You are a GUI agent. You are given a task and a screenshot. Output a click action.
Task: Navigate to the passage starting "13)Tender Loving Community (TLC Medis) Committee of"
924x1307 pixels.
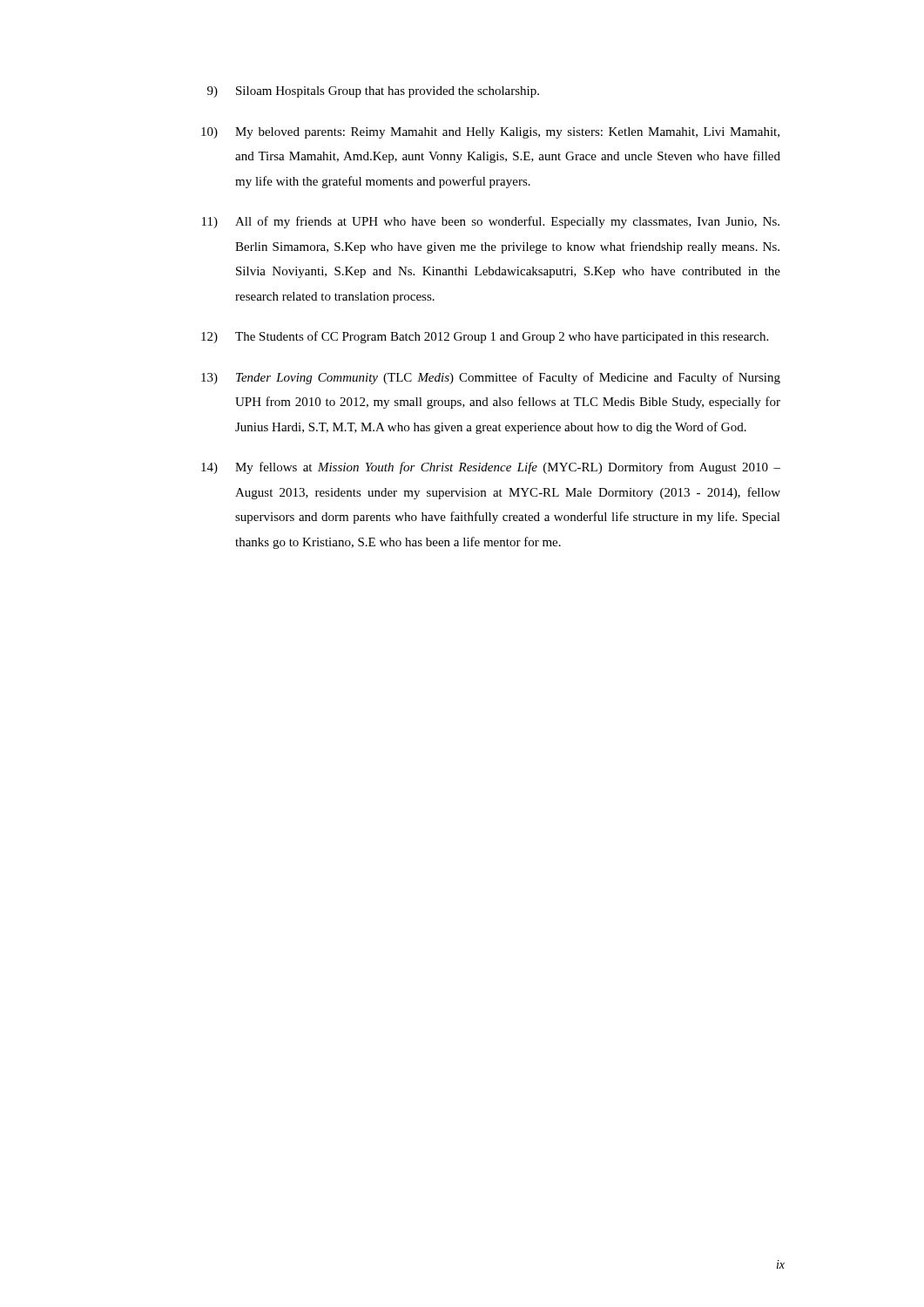tap(460, 402)
